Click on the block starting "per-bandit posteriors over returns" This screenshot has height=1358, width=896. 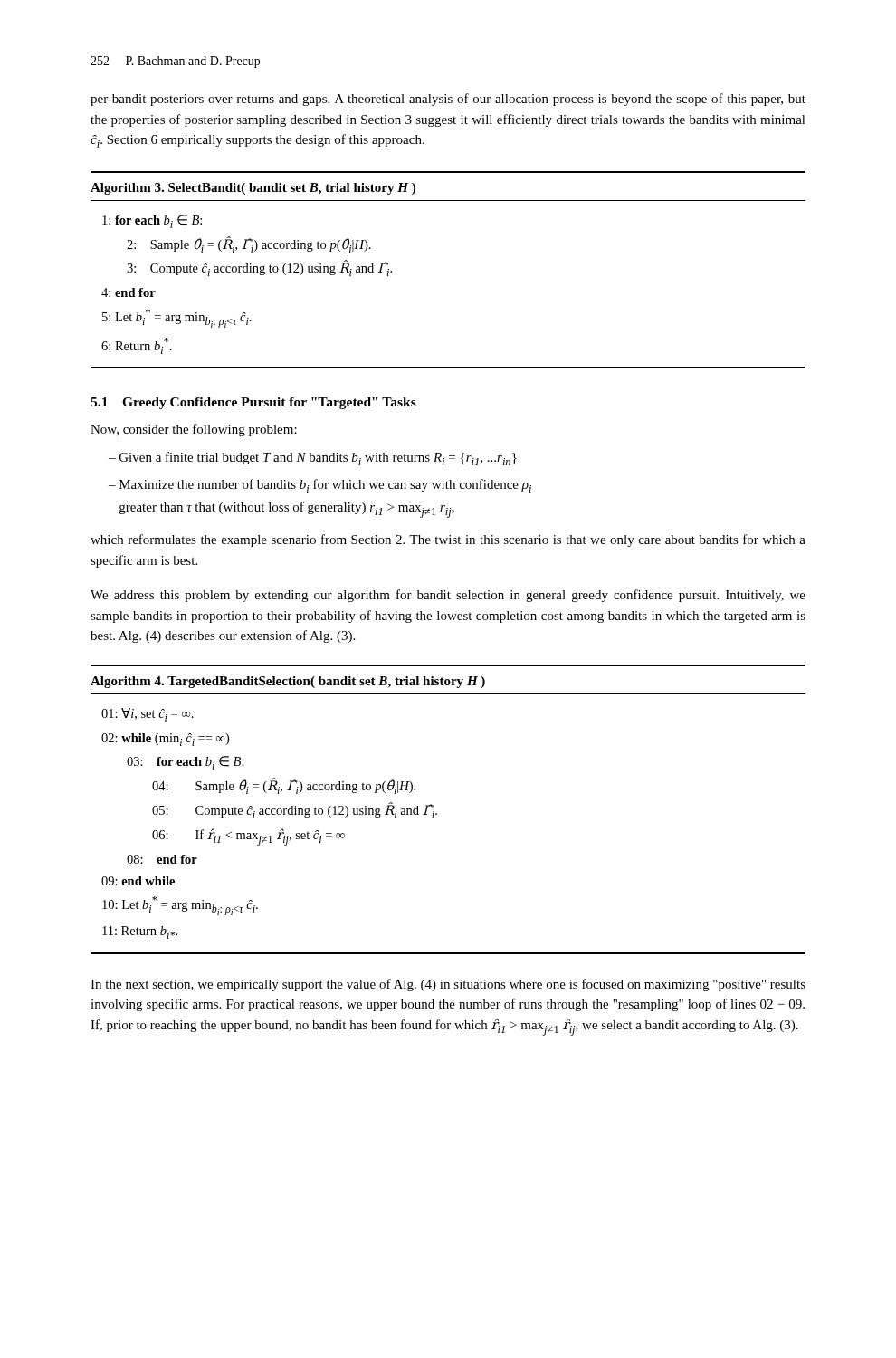point(448,121)
